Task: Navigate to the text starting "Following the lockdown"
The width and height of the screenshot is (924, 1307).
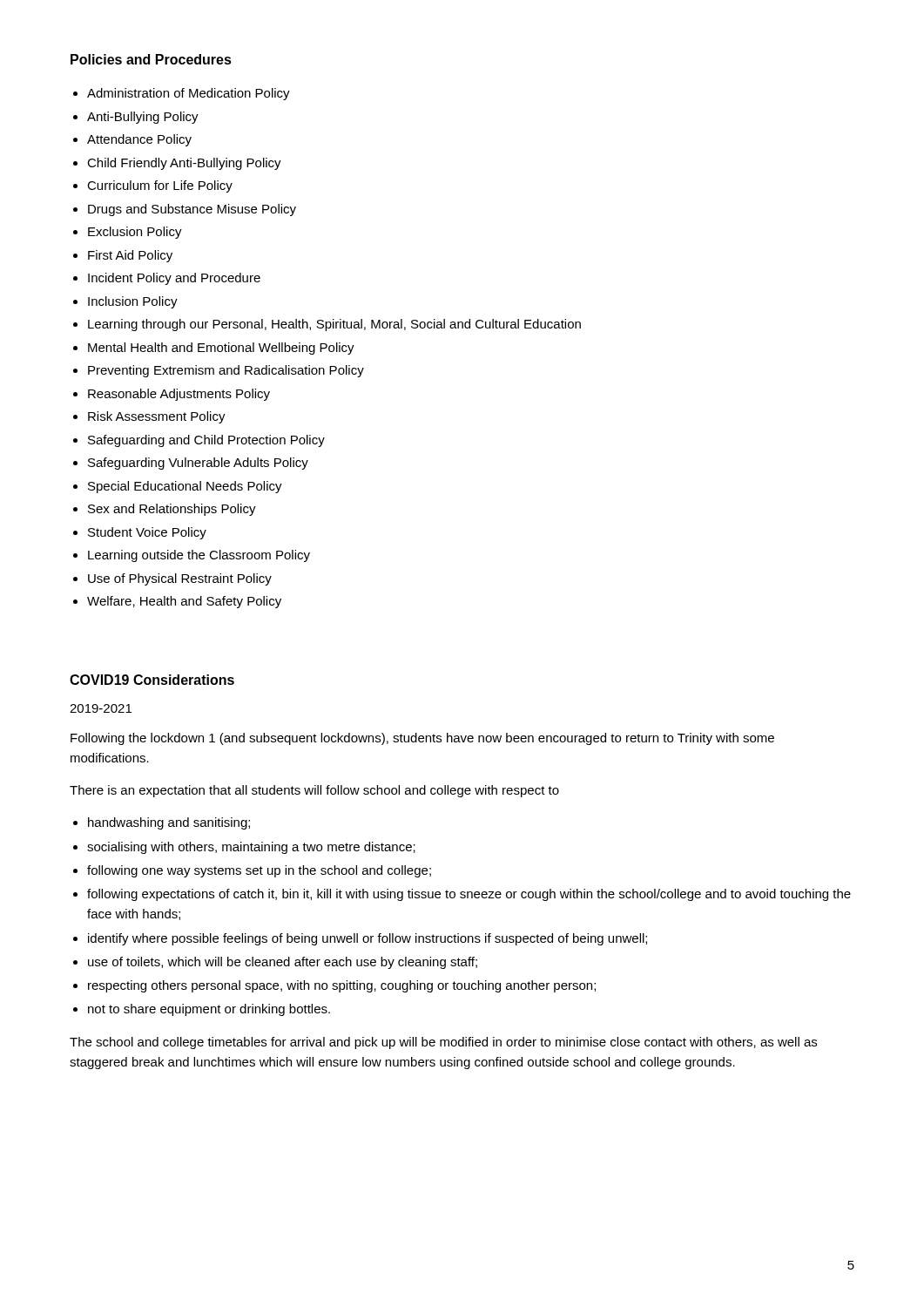Action: (x=422, y=747)
